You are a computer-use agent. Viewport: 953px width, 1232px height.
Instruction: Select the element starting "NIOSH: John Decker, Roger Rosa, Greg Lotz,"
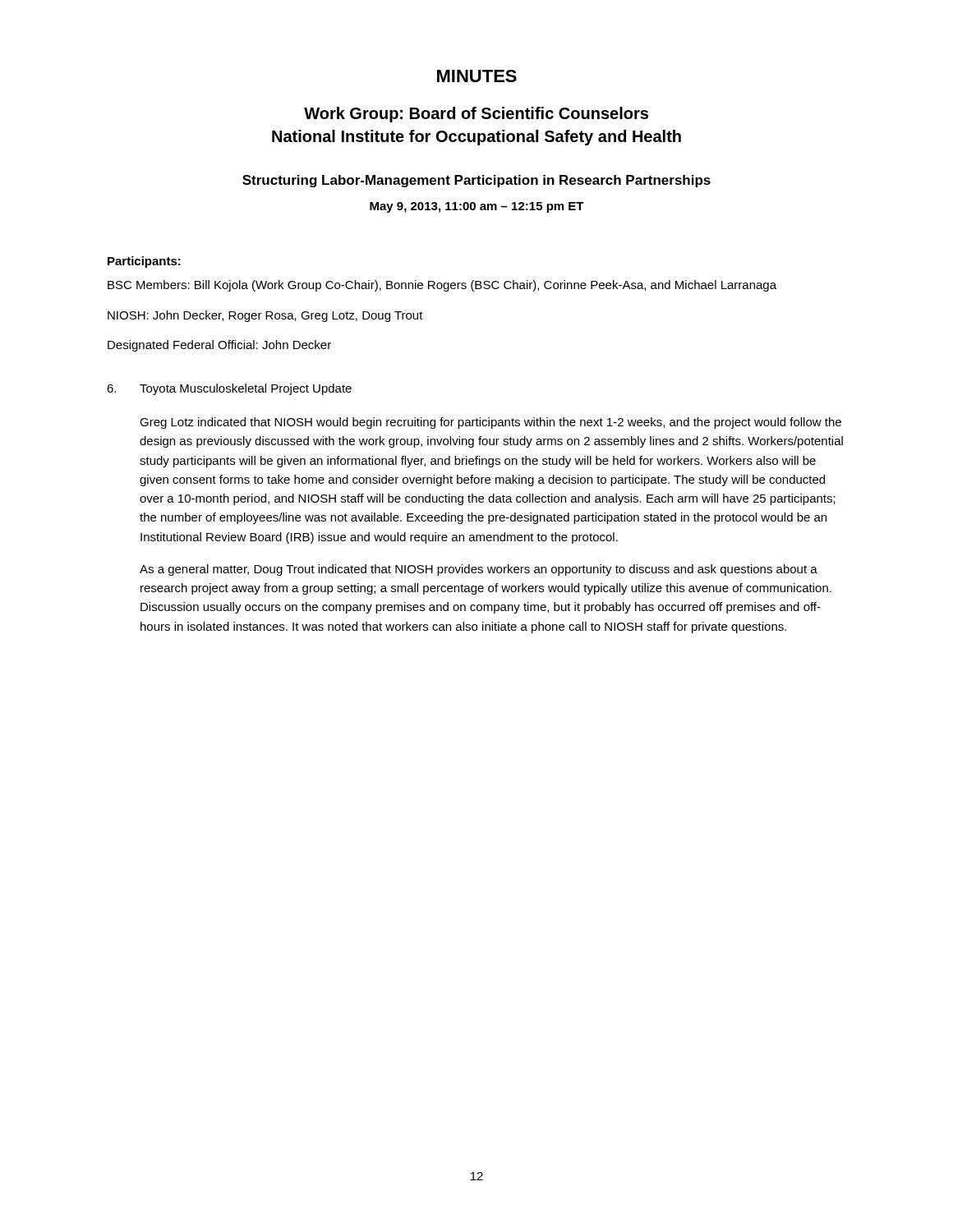point(265,315)
